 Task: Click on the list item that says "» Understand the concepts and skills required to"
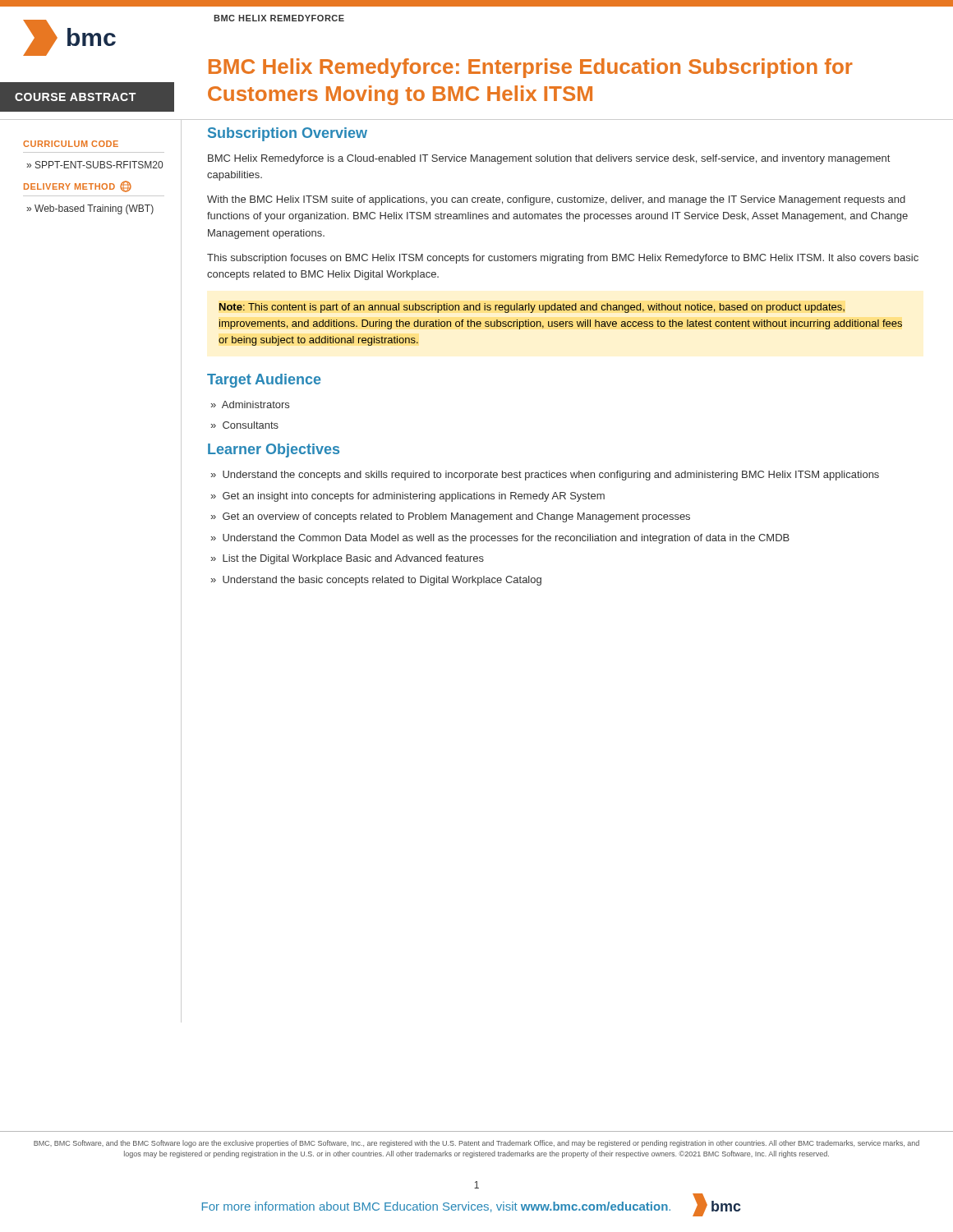pos(545,475)
